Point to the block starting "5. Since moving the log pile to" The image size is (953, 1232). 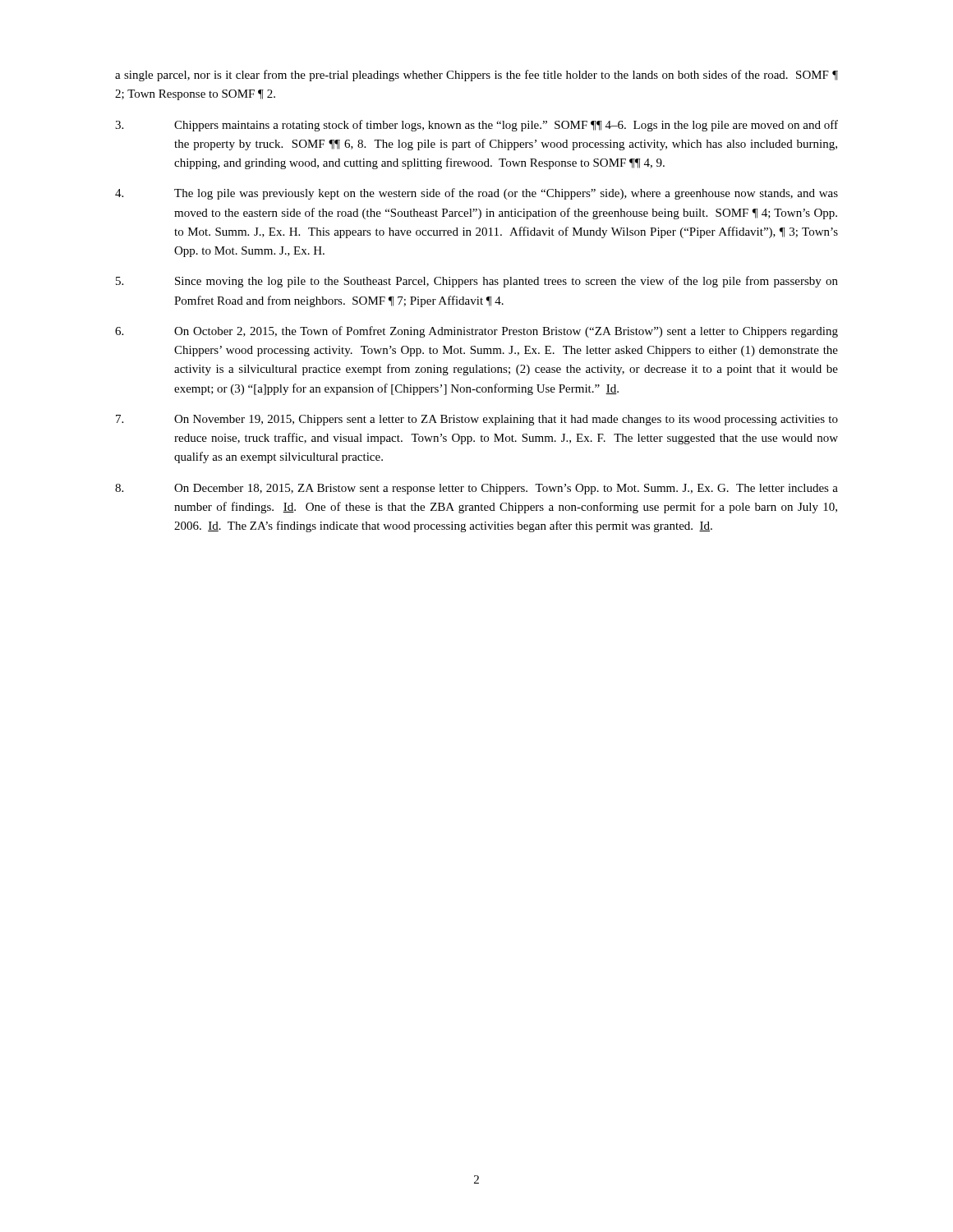coord(476,291)
